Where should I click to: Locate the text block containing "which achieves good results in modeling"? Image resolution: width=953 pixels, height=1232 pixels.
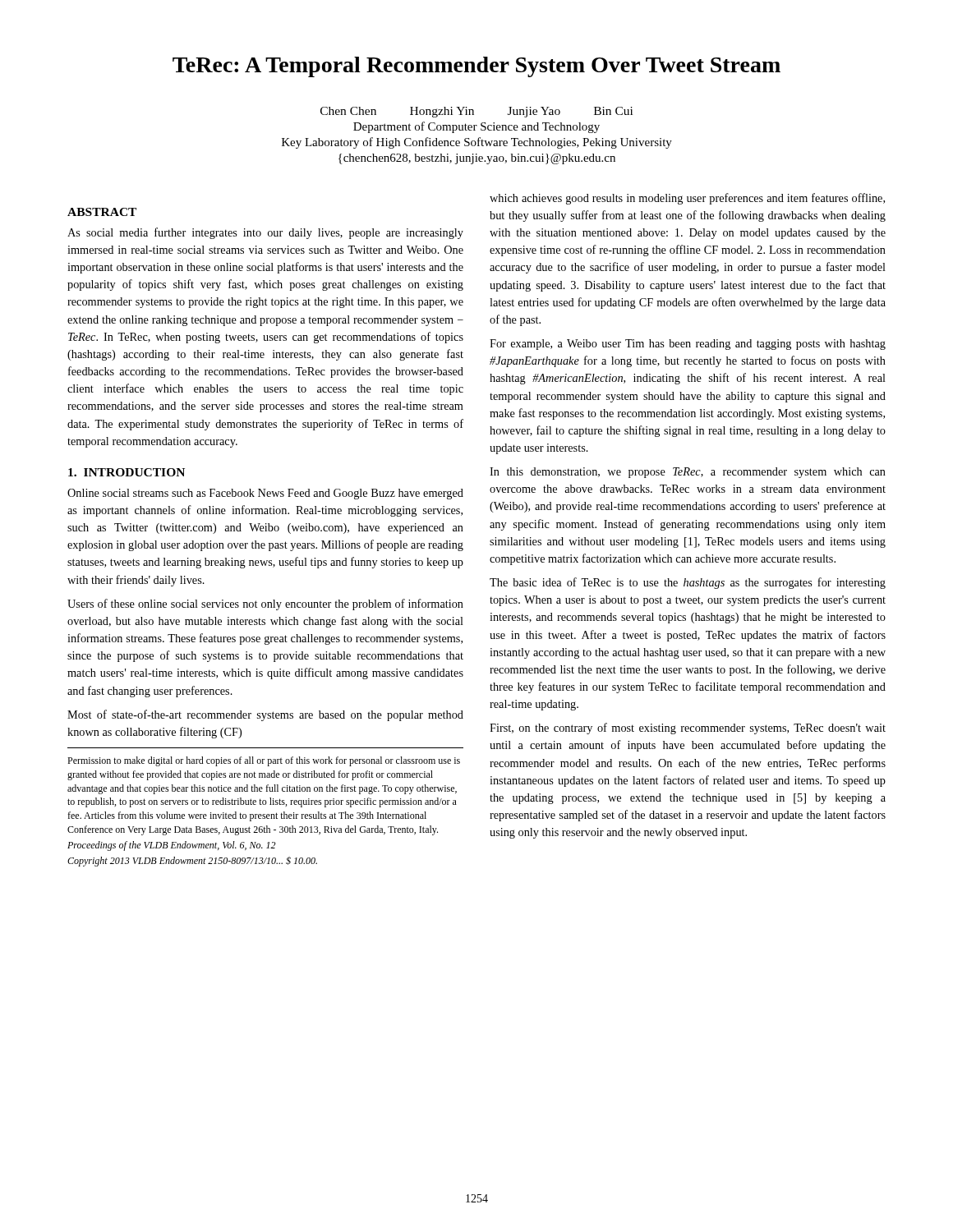(x=688, y=259)
